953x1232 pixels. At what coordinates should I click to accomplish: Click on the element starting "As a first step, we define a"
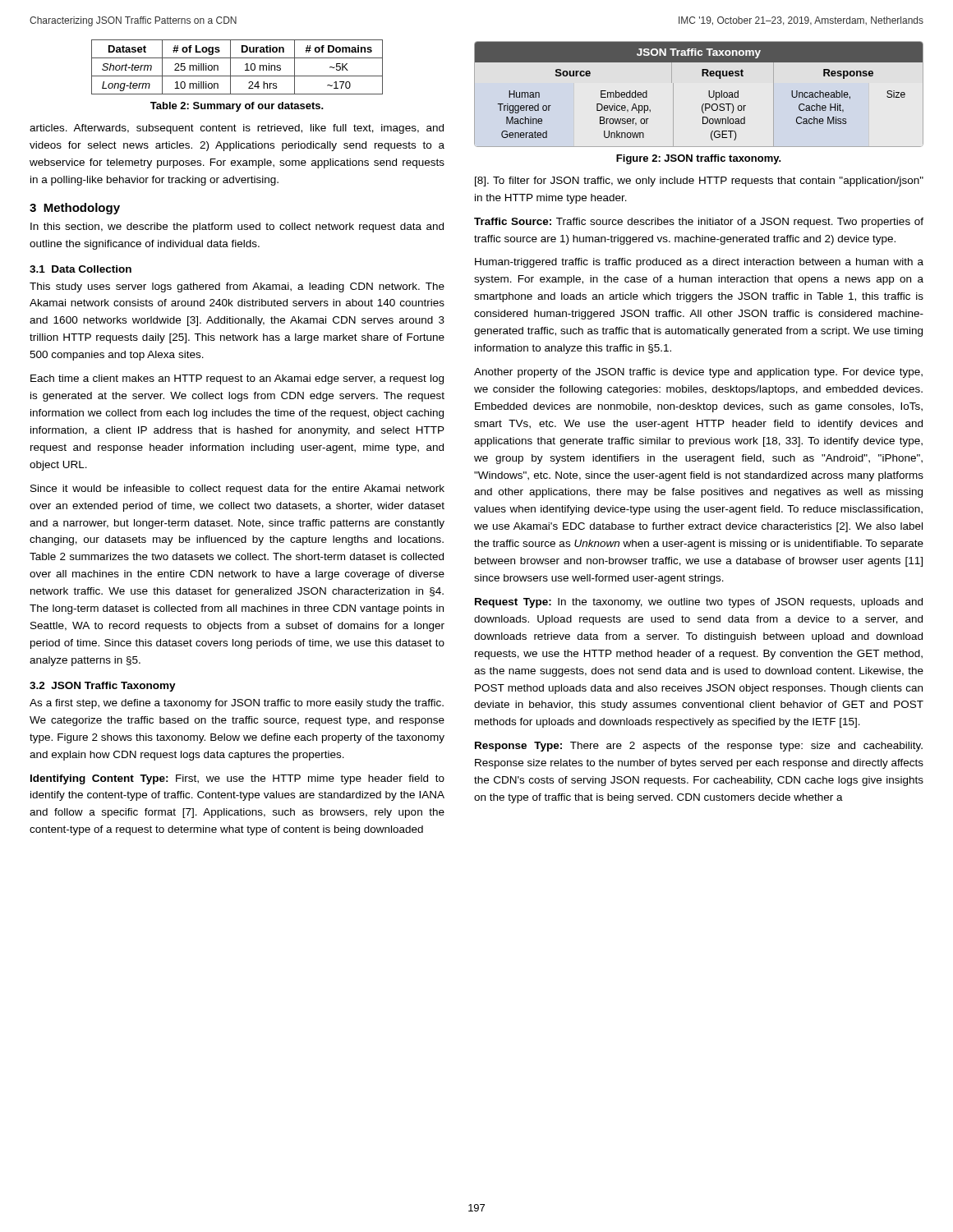237,728
